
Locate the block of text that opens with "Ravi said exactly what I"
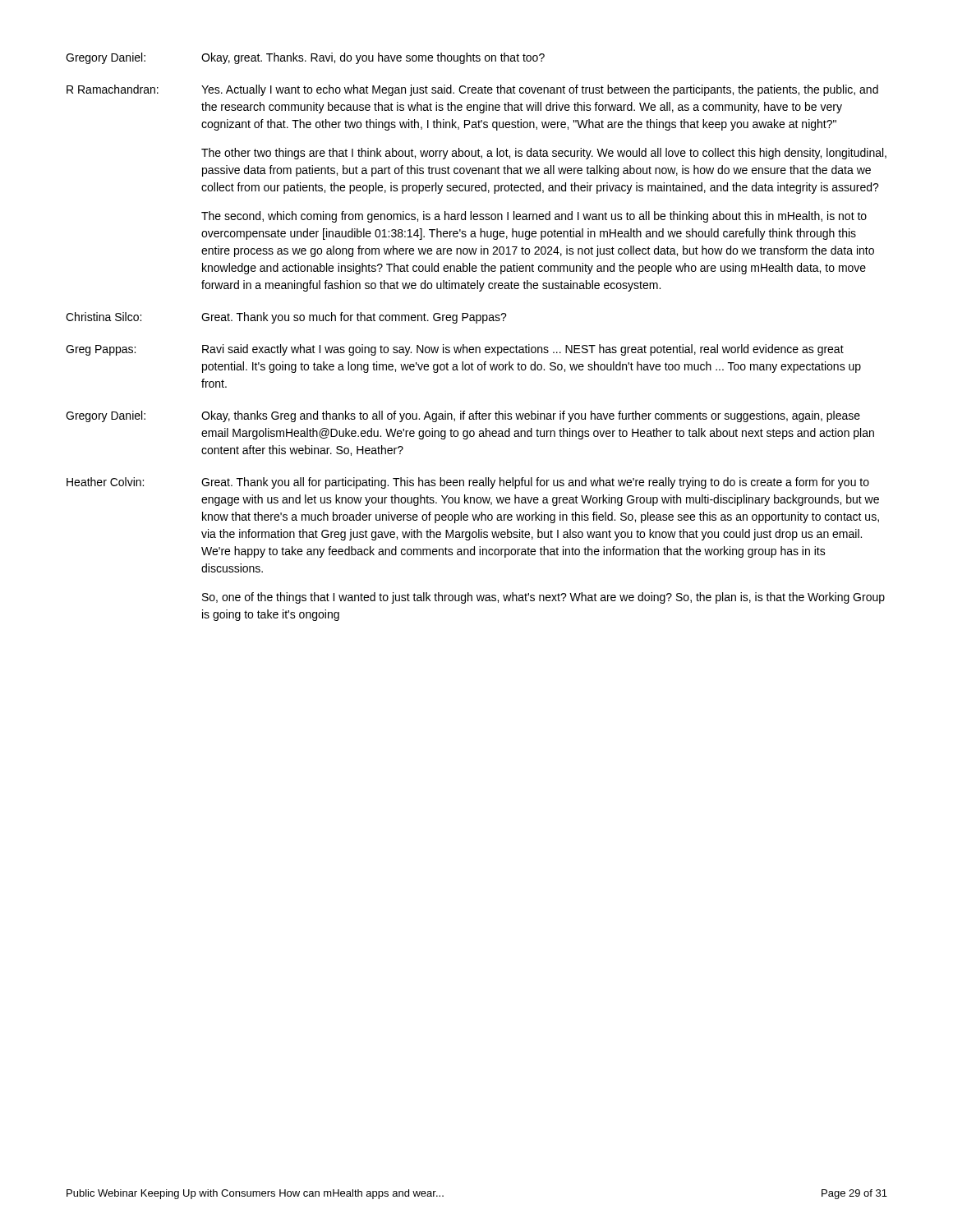point(544,367)
